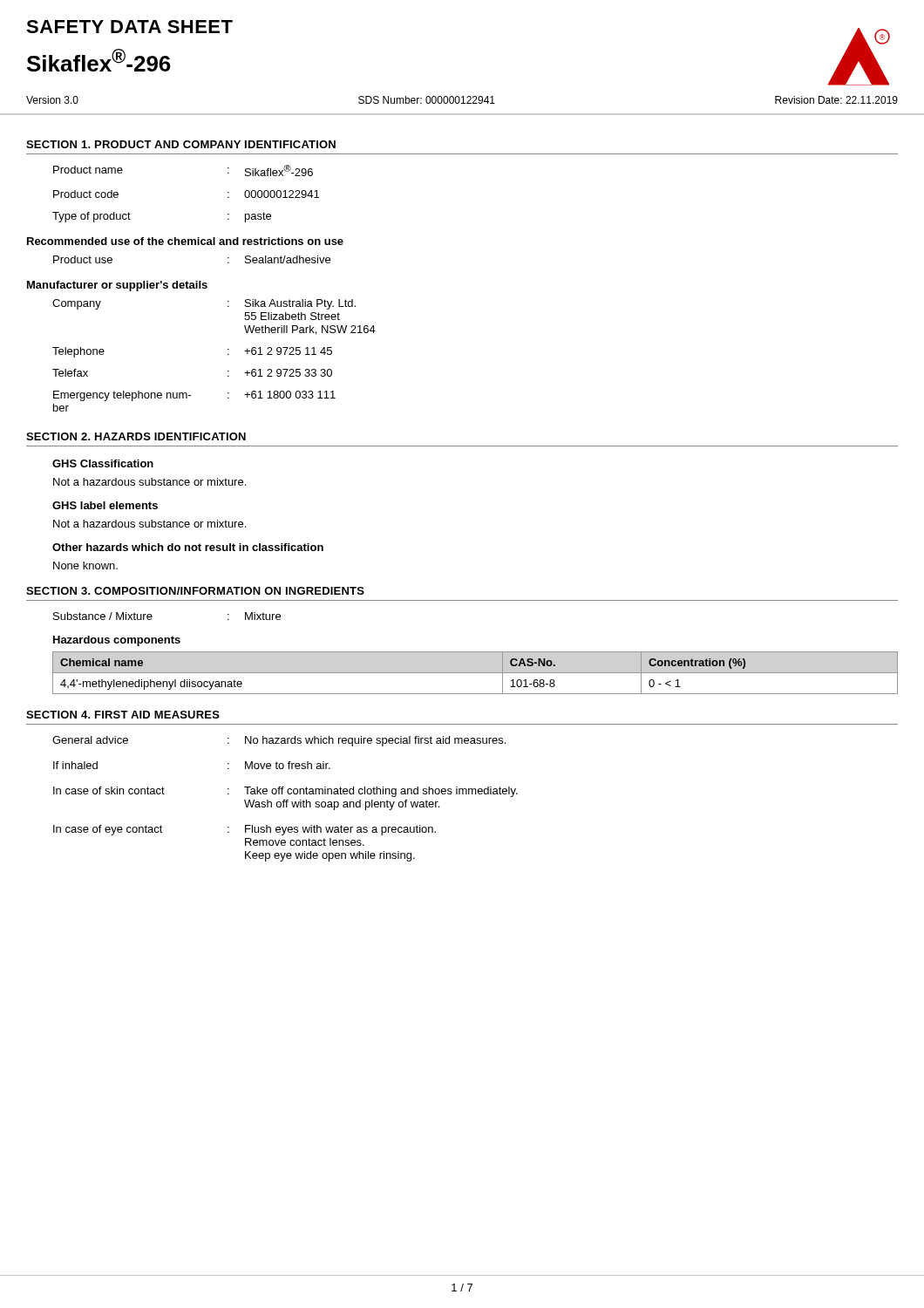Click on the section header that says "Other hazards which do not result in classification"
The height and width of the screenshot is (1308, 924).
click(188, 548)
